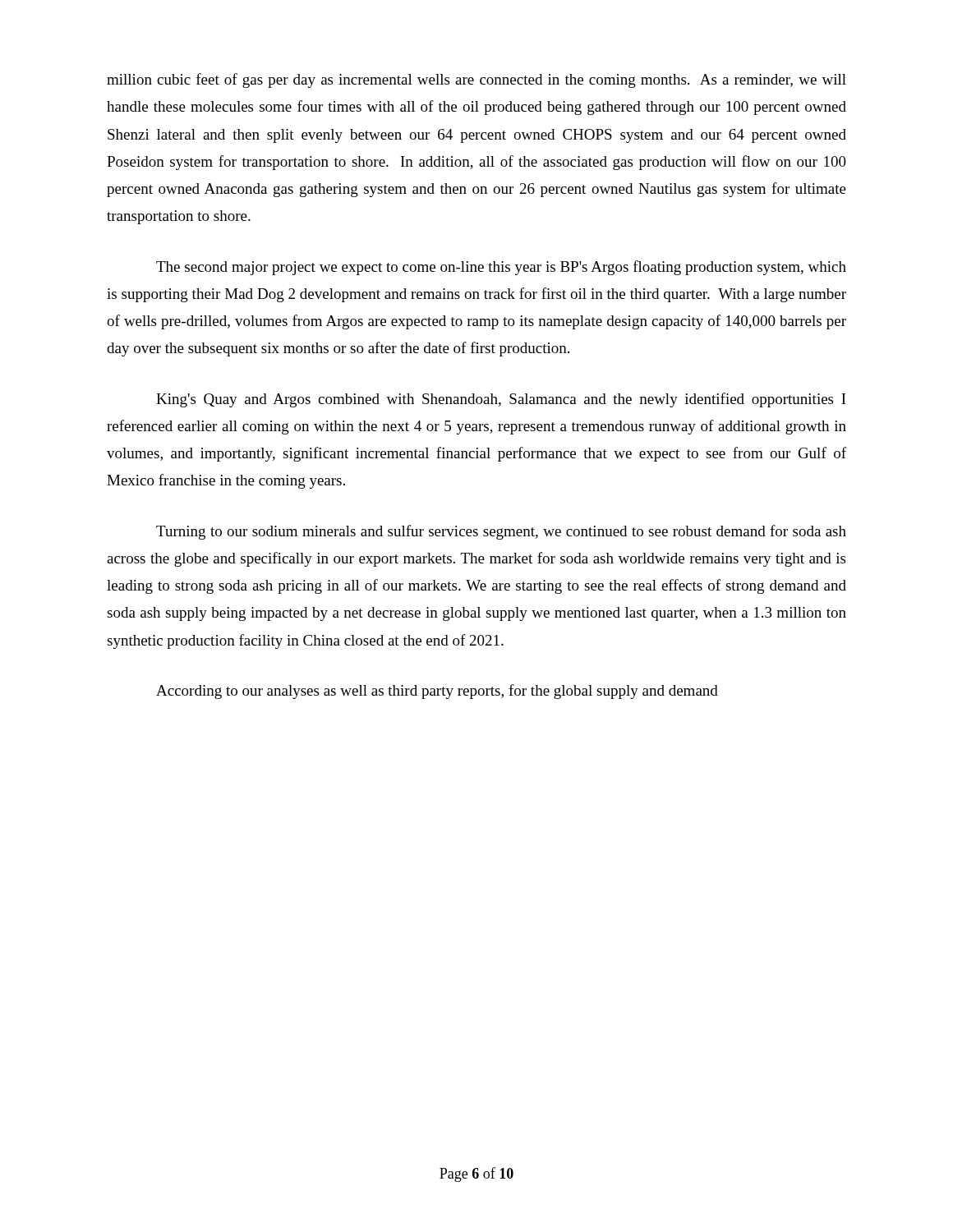Find the text block that says "According to our analyses as well as third"
Screen dimensions: 1232x953
pyautogui.click(x=437, y=690)
